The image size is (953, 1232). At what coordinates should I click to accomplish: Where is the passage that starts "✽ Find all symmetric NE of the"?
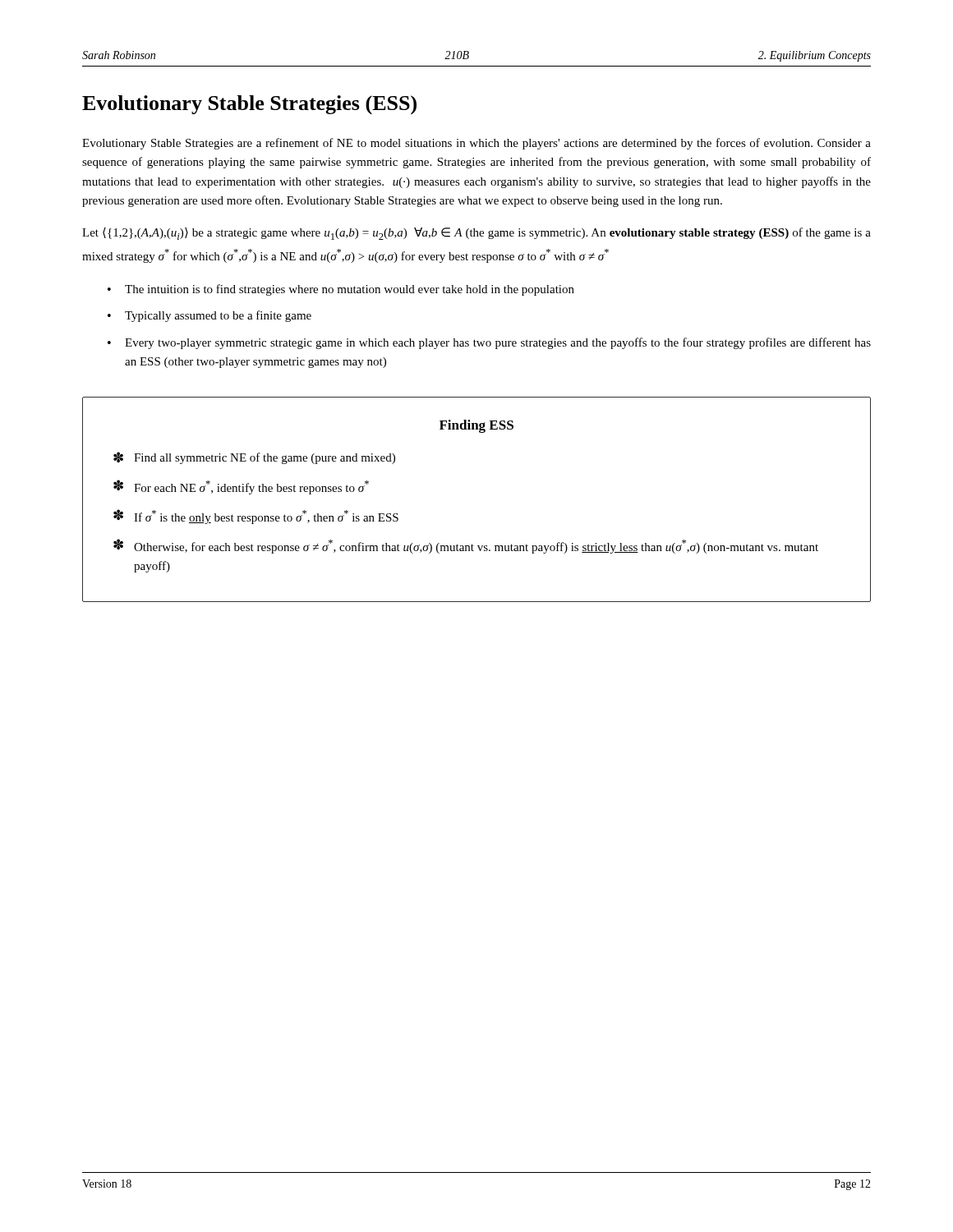coord(254,458)
